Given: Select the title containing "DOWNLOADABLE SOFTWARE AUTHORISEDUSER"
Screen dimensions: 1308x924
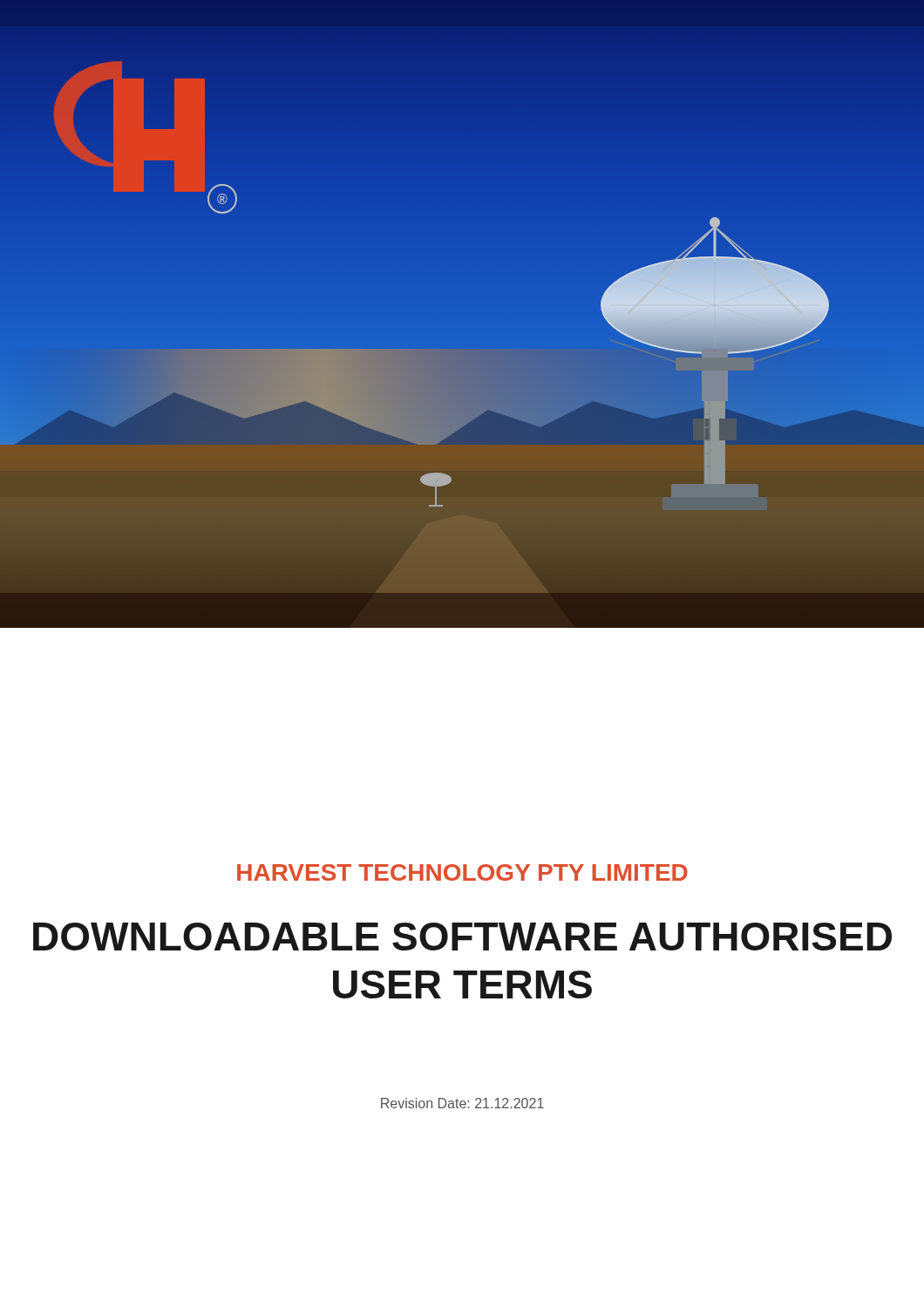Looking at the screenshot, I should click(x=462, y=960).
